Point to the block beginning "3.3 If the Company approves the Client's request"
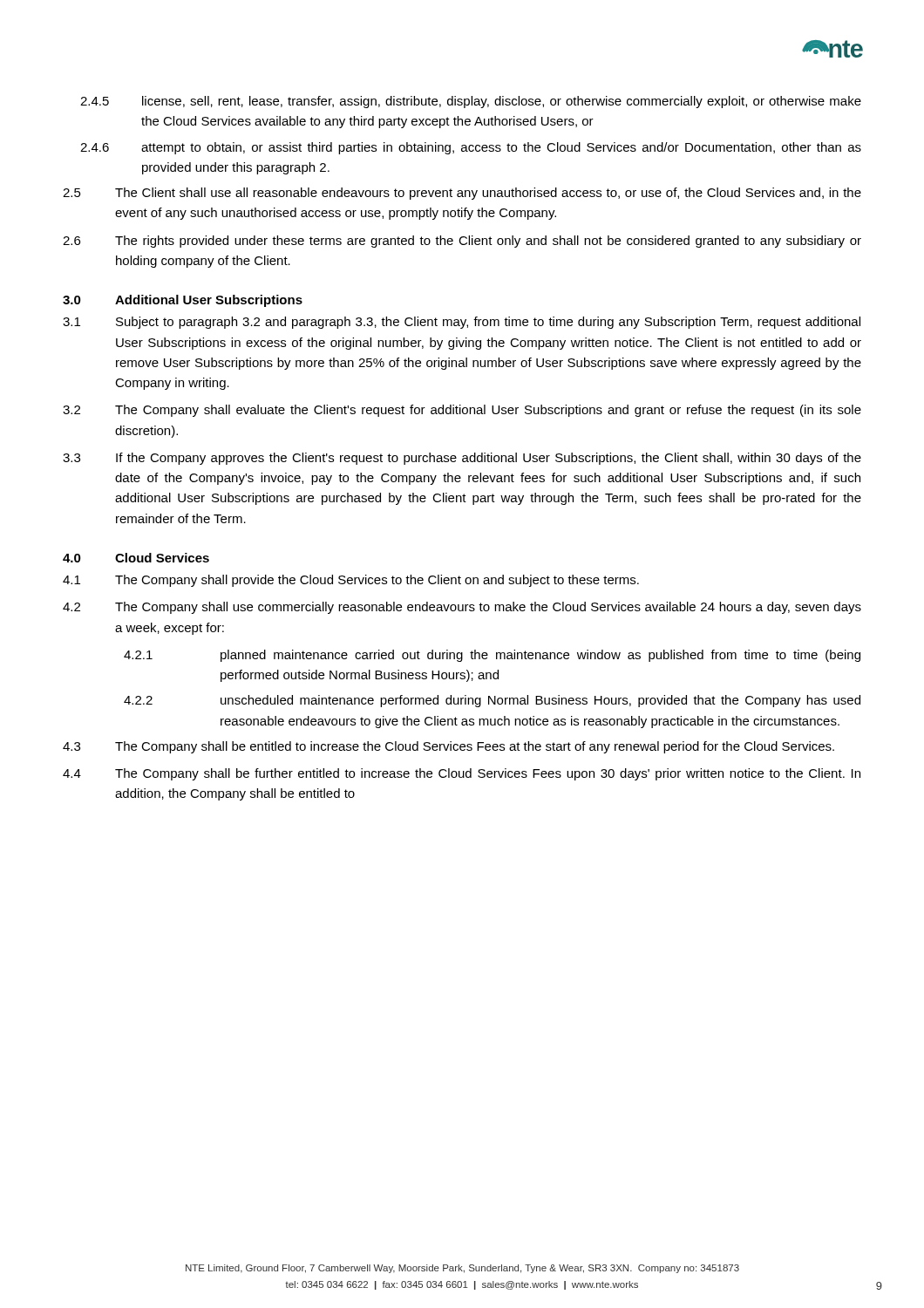The width and height of the screenshot is (924, 1308). coord(462,488)
